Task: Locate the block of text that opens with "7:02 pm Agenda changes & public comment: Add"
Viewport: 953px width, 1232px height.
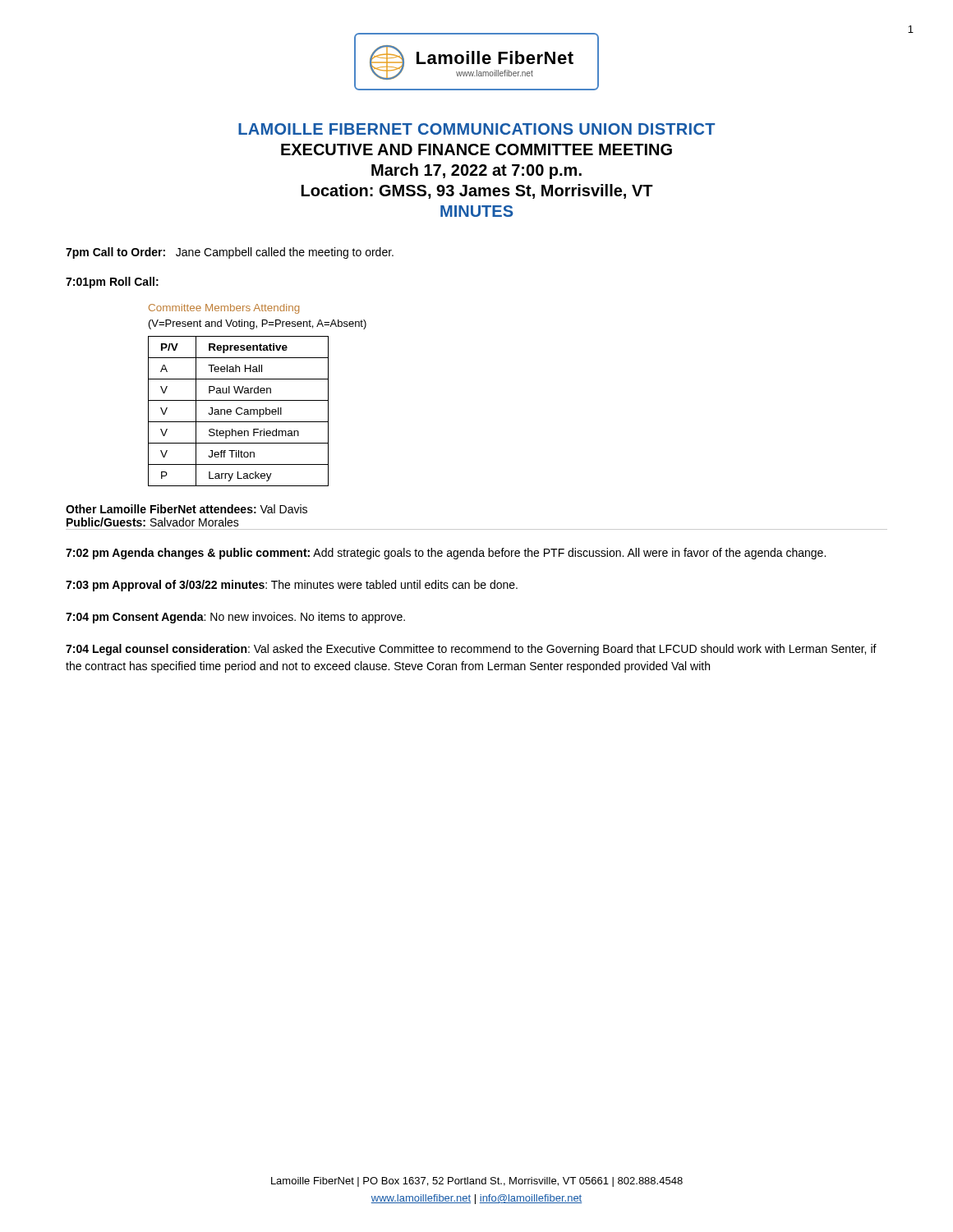Action: point(446,553)
